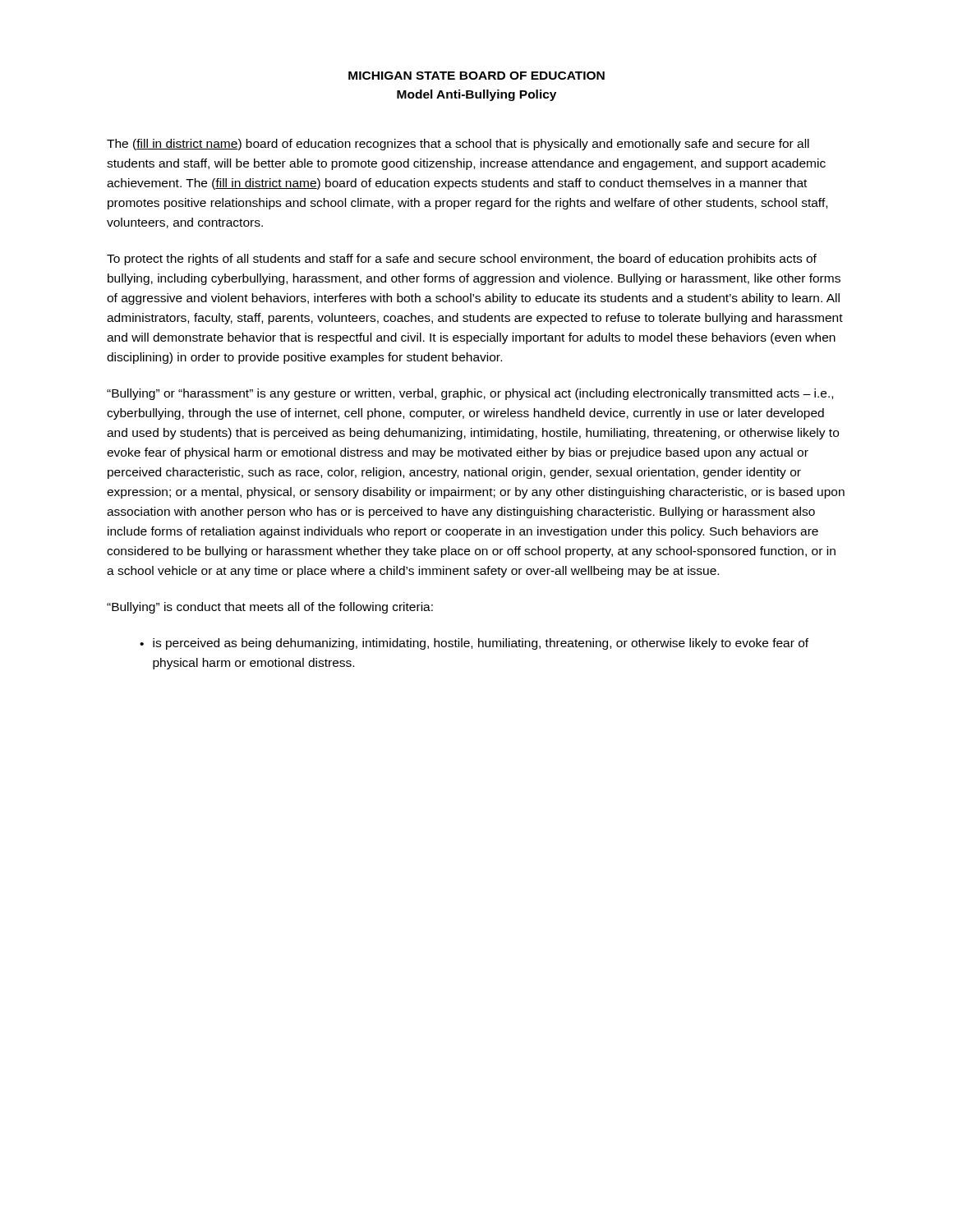Viewport: 953px width, 1232px height.
Task: Locate the text block containing "“Bullying” or “harassment” is any gesture or written,"
Action: click(x=476, y=481)
